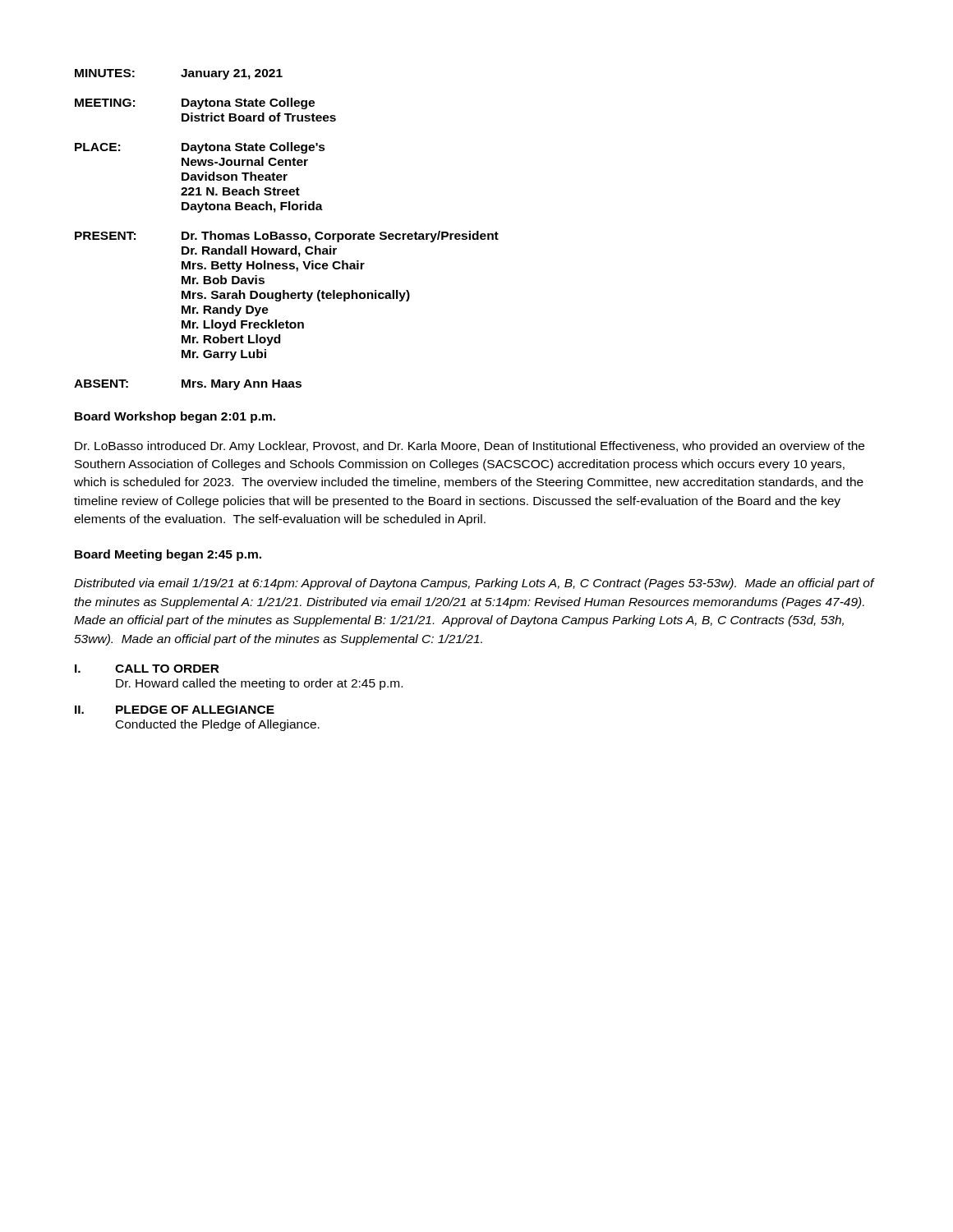
Task: Select the text block with the text "PLACE: Daytona State College's"
Action: coord(200,148)
